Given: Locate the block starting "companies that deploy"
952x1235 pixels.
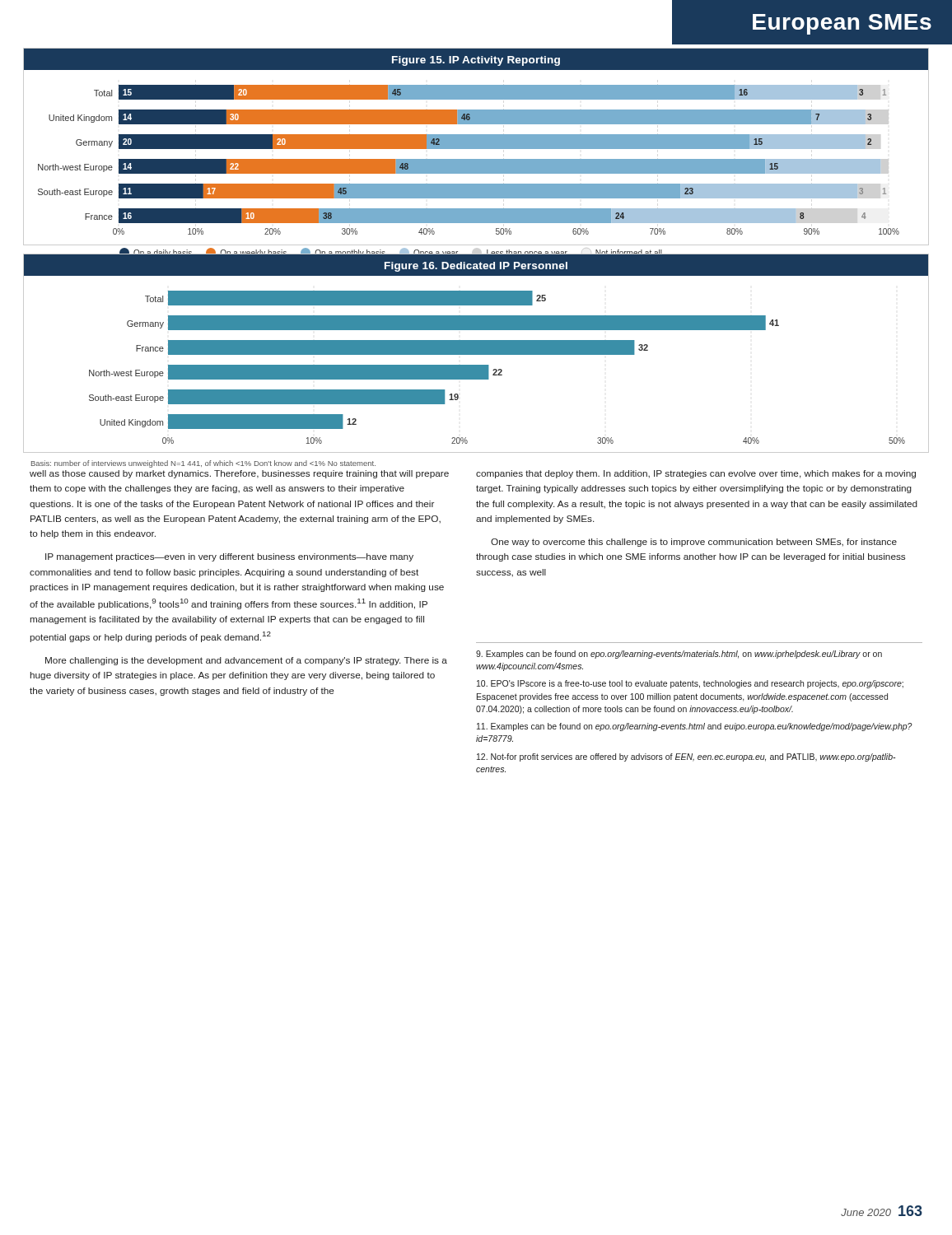Looking at the screenshot, I should click(x=696, y=474).
